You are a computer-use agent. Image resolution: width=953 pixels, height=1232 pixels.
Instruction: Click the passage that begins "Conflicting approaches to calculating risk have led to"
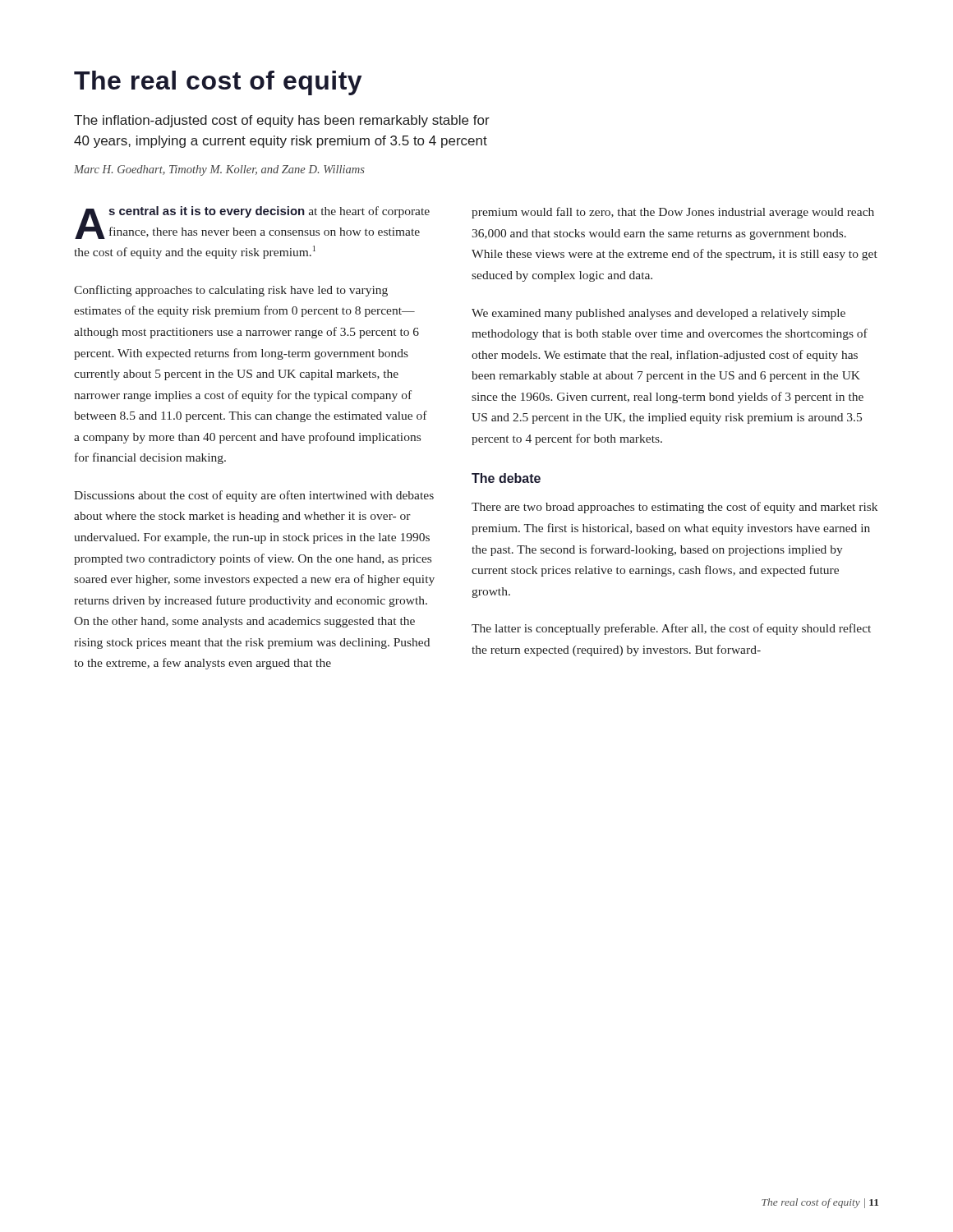tap(250, 373)
